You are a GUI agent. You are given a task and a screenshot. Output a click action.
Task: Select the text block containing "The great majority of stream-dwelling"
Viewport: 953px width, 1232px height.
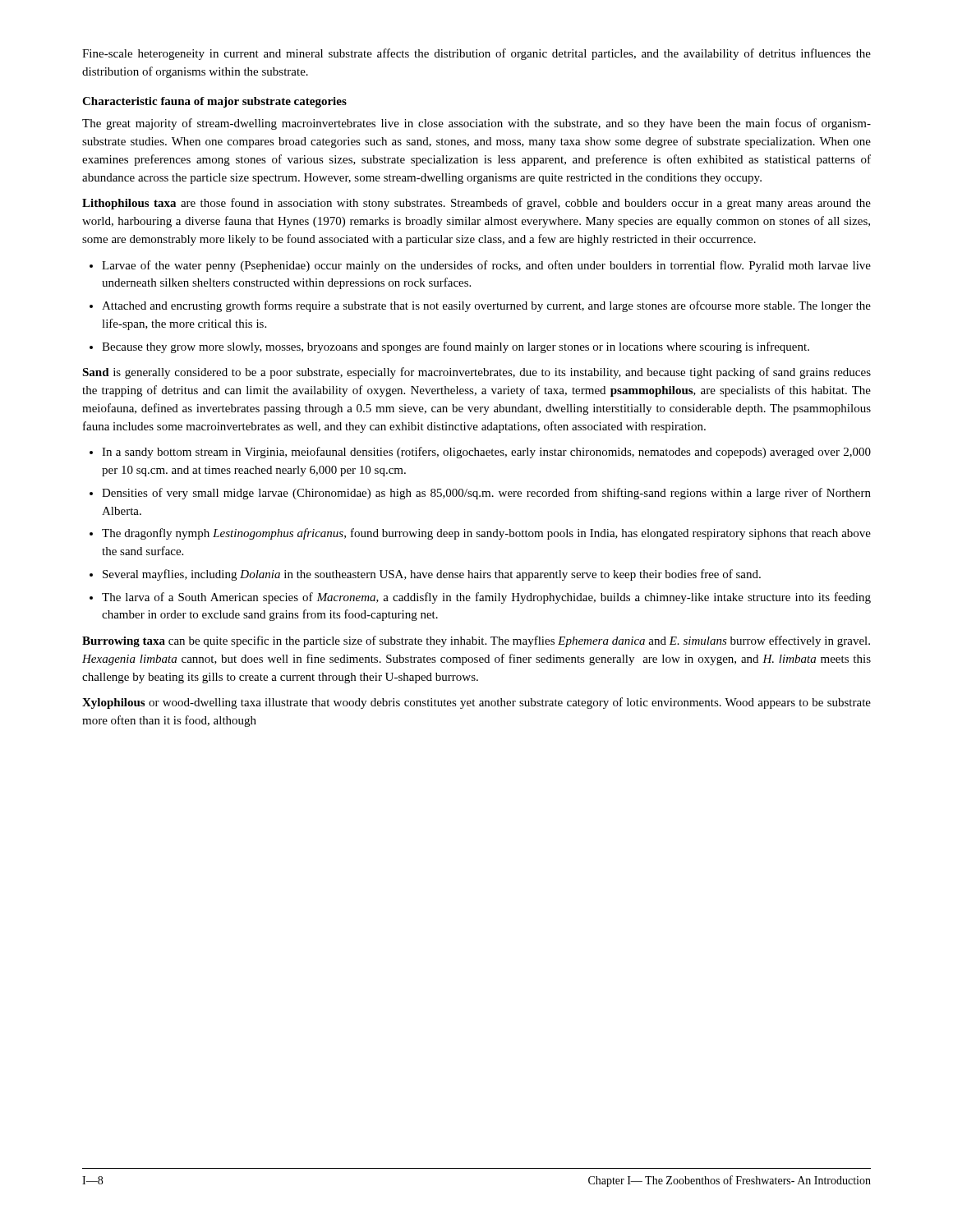pos(476,151)
